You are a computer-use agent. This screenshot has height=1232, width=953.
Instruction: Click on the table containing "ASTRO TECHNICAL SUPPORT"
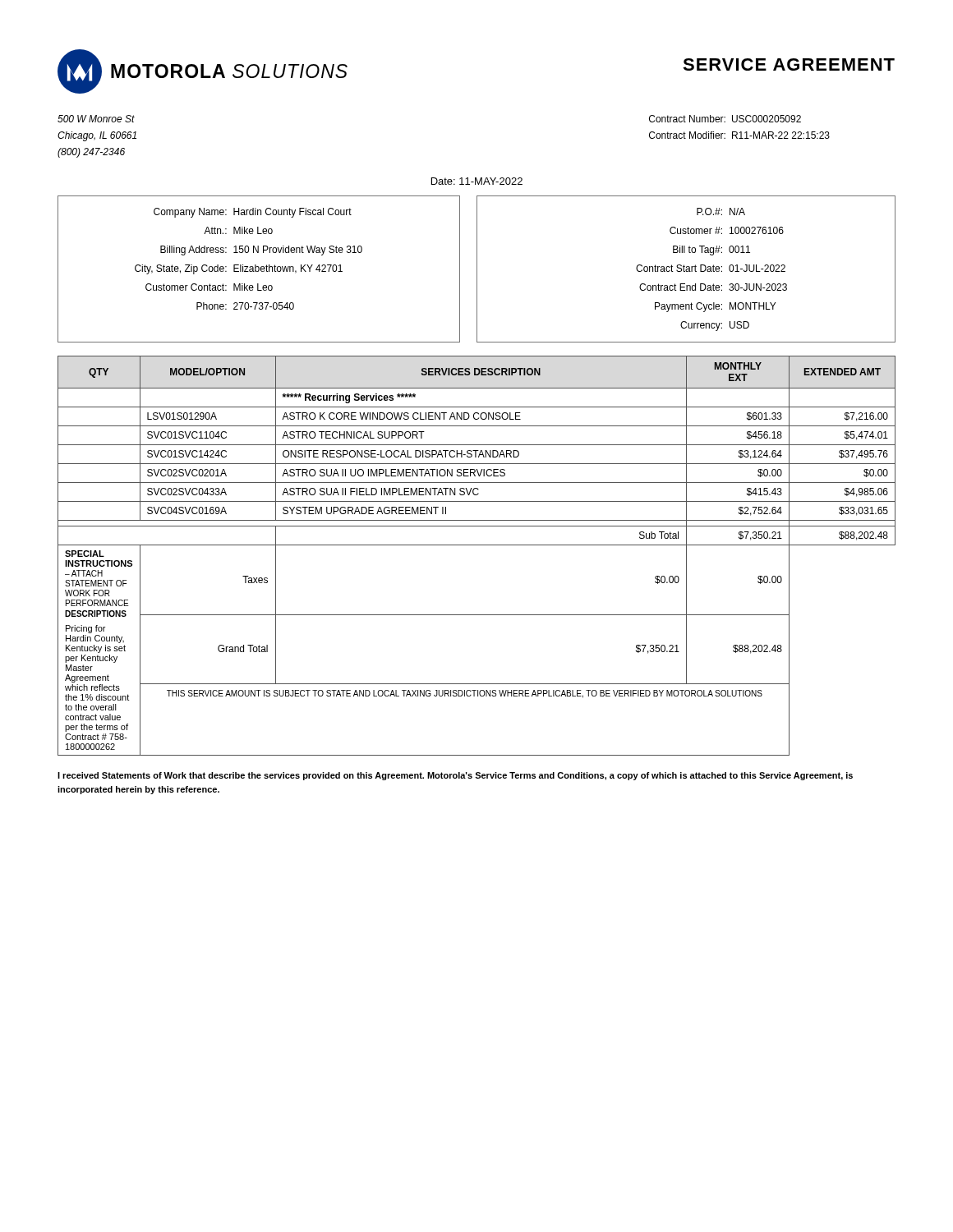476,556
